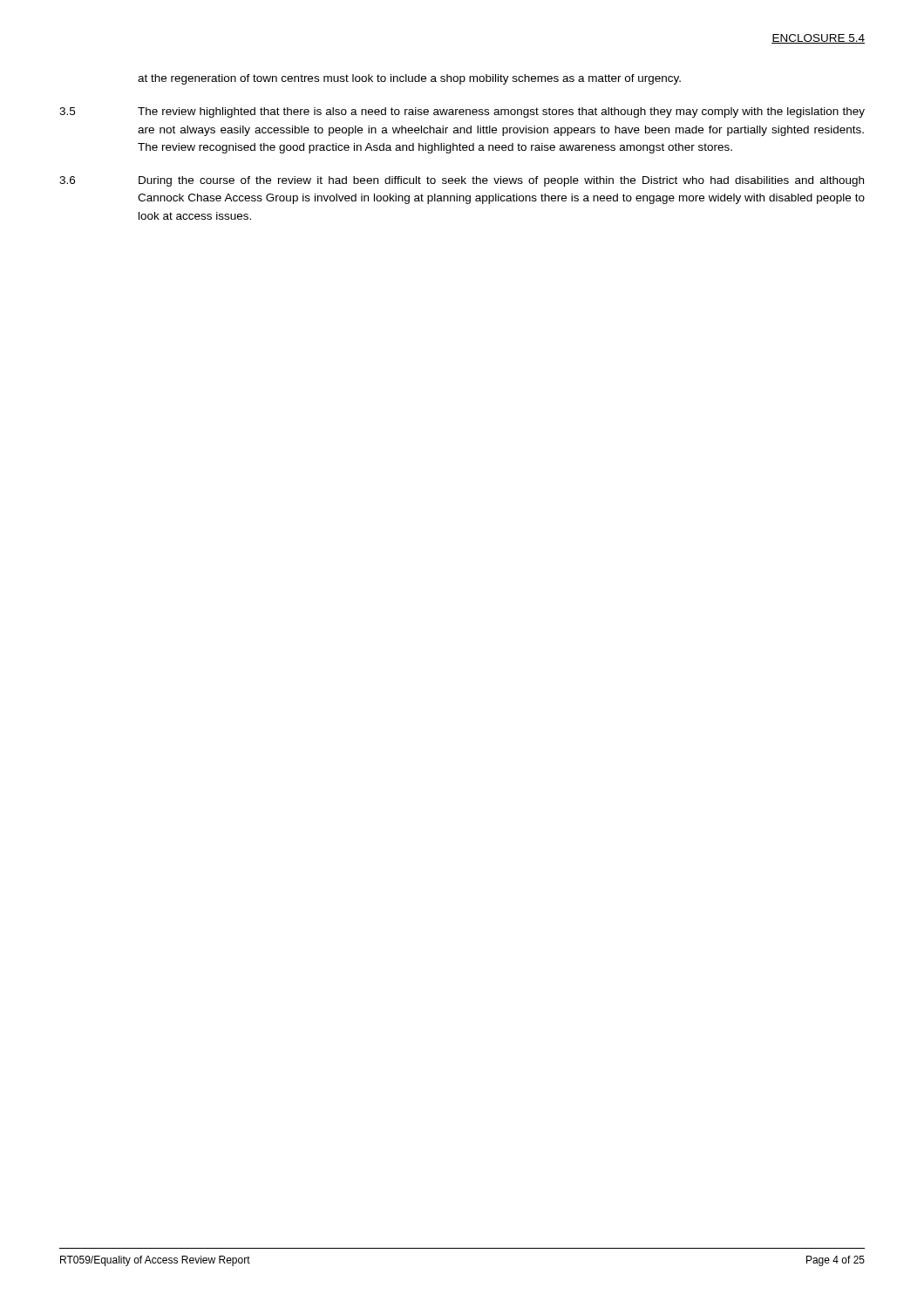
Task: Select the text block that reads "6 During the course of"
Action: pyautogui.click(x=462, y=198)
